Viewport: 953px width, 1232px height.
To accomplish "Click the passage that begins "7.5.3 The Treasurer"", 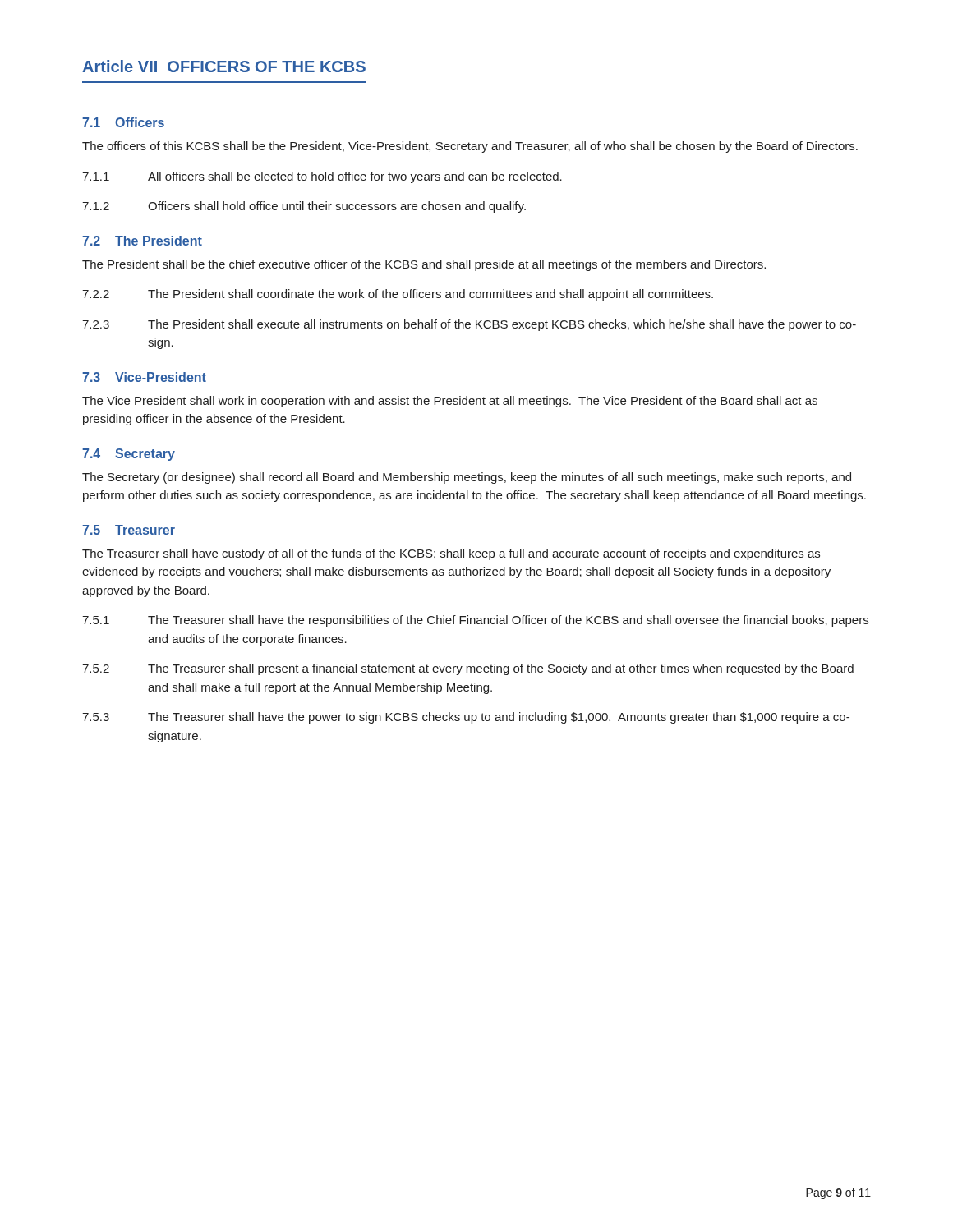I will click(x=476, y=727).
